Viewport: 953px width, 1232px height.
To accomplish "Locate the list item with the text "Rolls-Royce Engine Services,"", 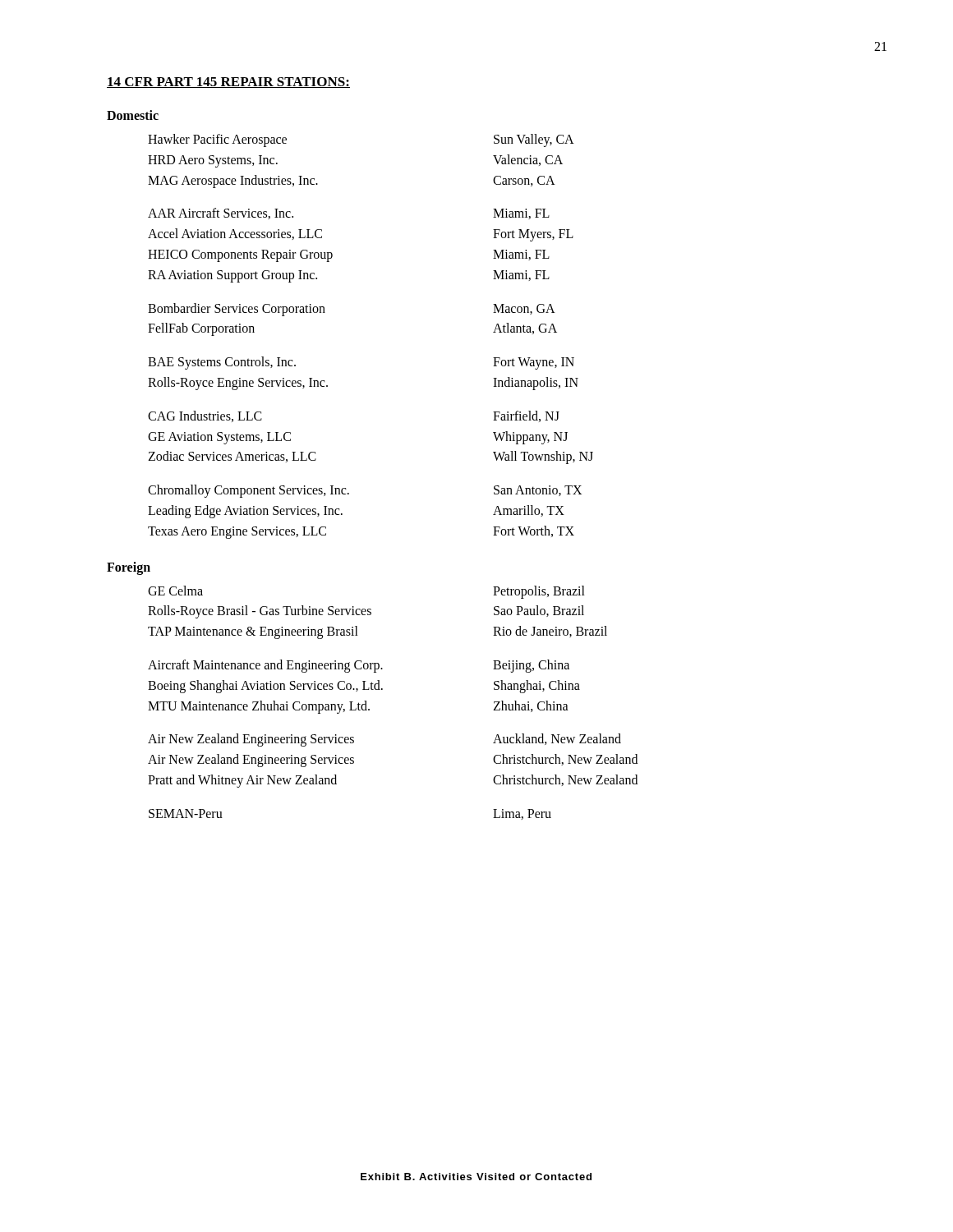I will (239, 383).
